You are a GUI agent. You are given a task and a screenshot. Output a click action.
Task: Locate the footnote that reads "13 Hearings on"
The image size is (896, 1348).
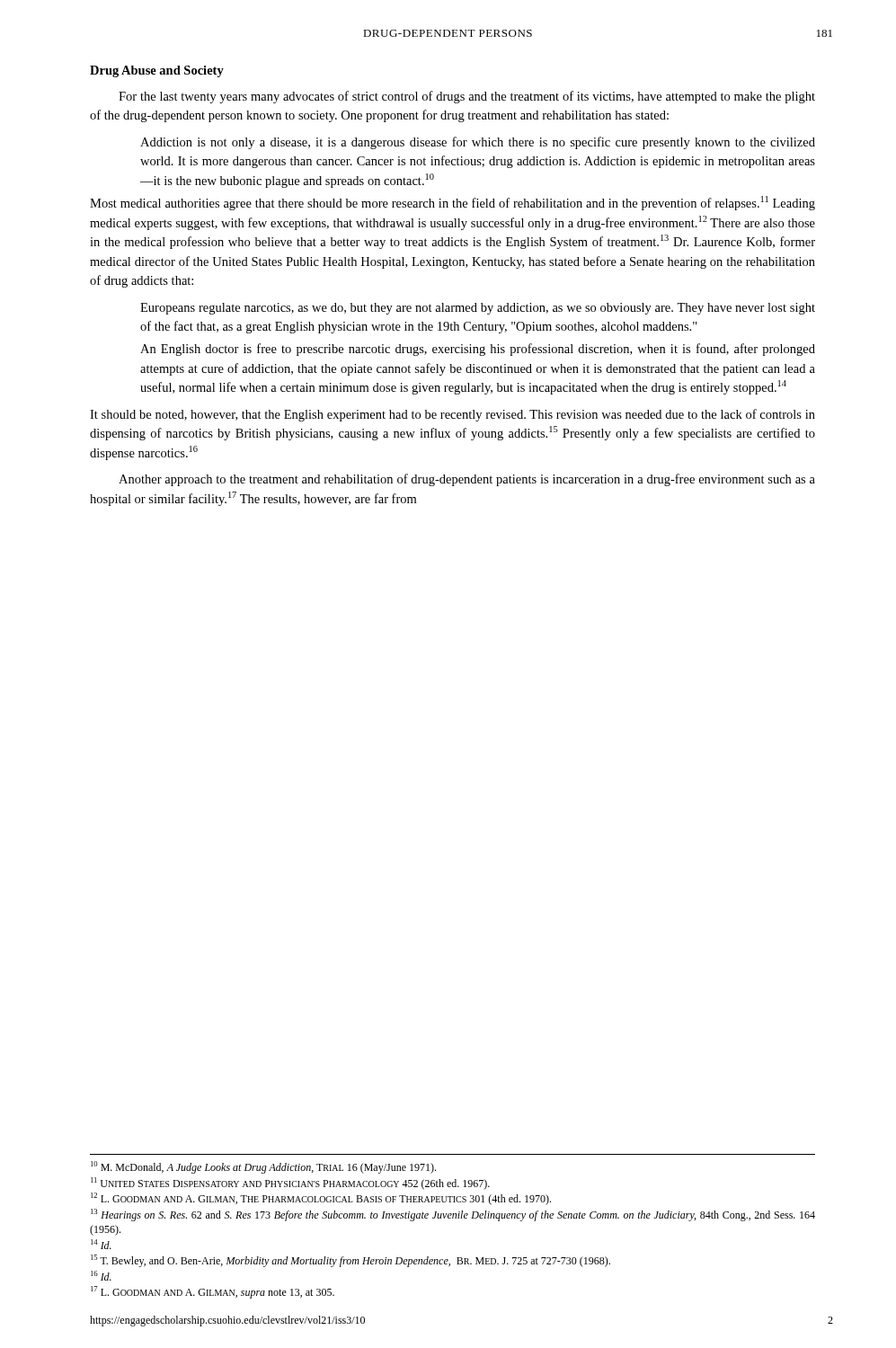click(452, 1222)
